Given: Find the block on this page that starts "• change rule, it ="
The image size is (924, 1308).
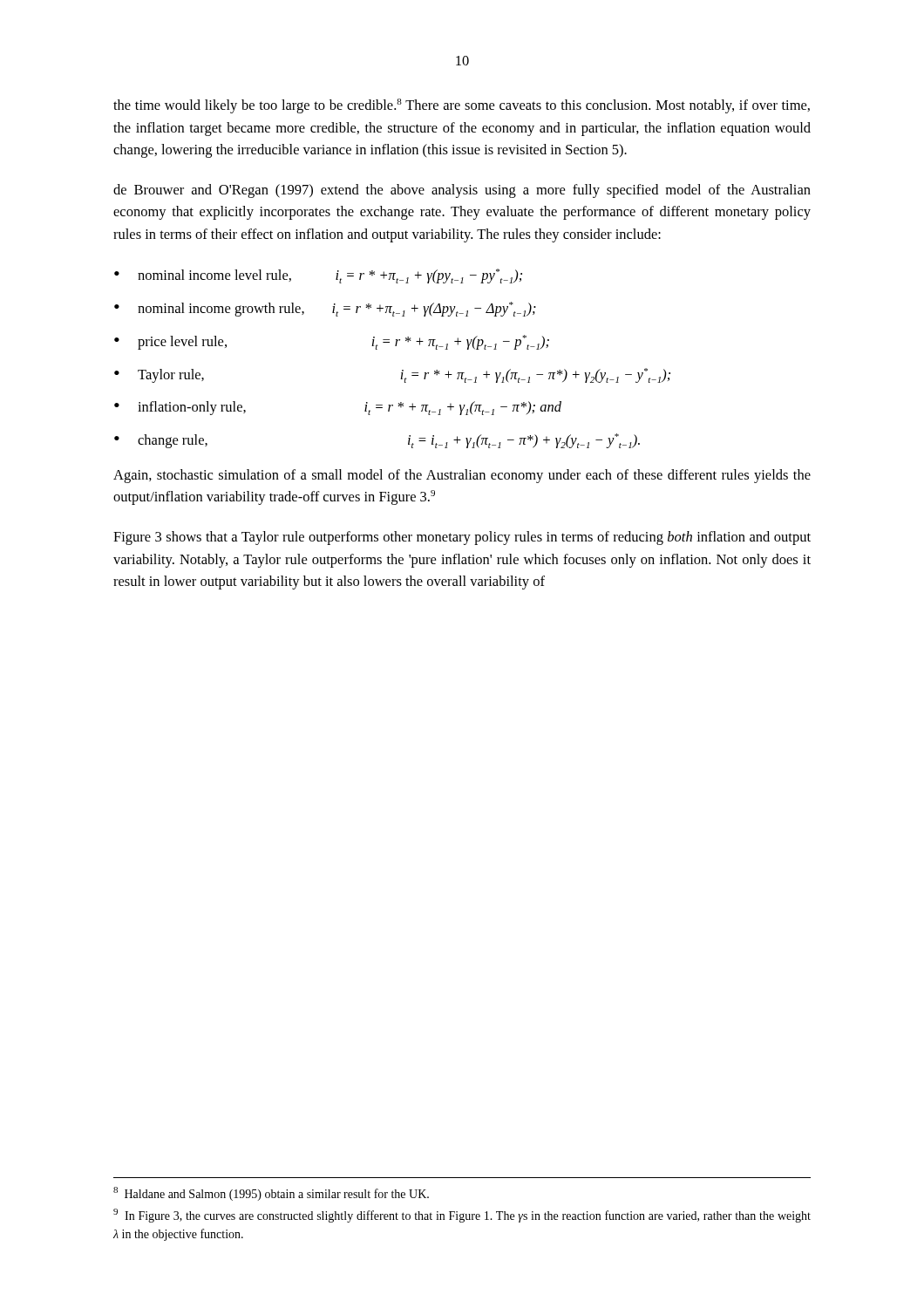Looking at the screenshot, I should click(175, 441).
